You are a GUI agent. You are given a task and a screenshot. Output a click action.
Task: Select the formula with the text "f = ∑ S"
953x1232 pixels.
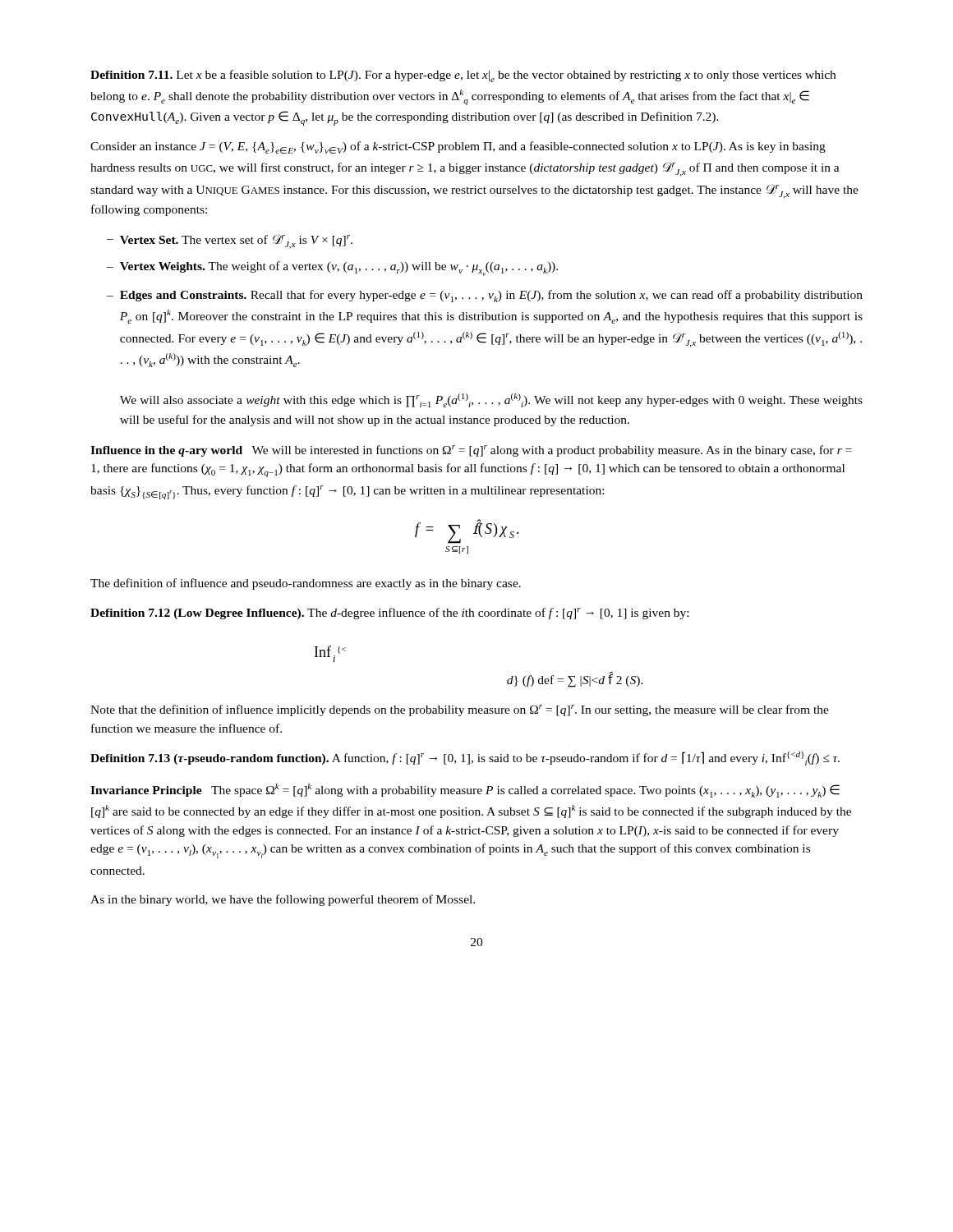[476, 534]
